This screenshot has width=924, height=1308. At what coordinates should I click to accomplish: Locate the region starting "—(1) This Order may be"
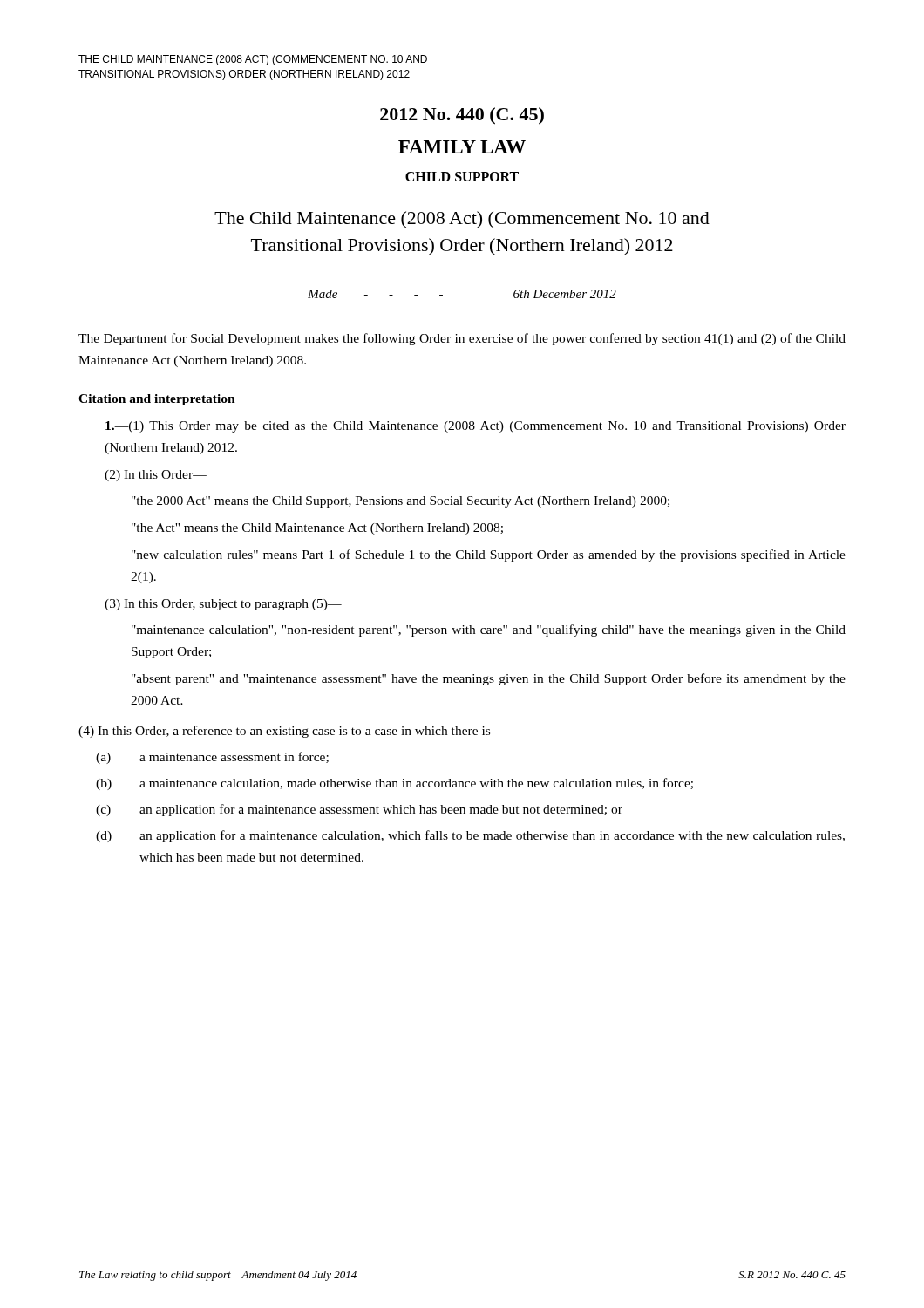point(475,436)
